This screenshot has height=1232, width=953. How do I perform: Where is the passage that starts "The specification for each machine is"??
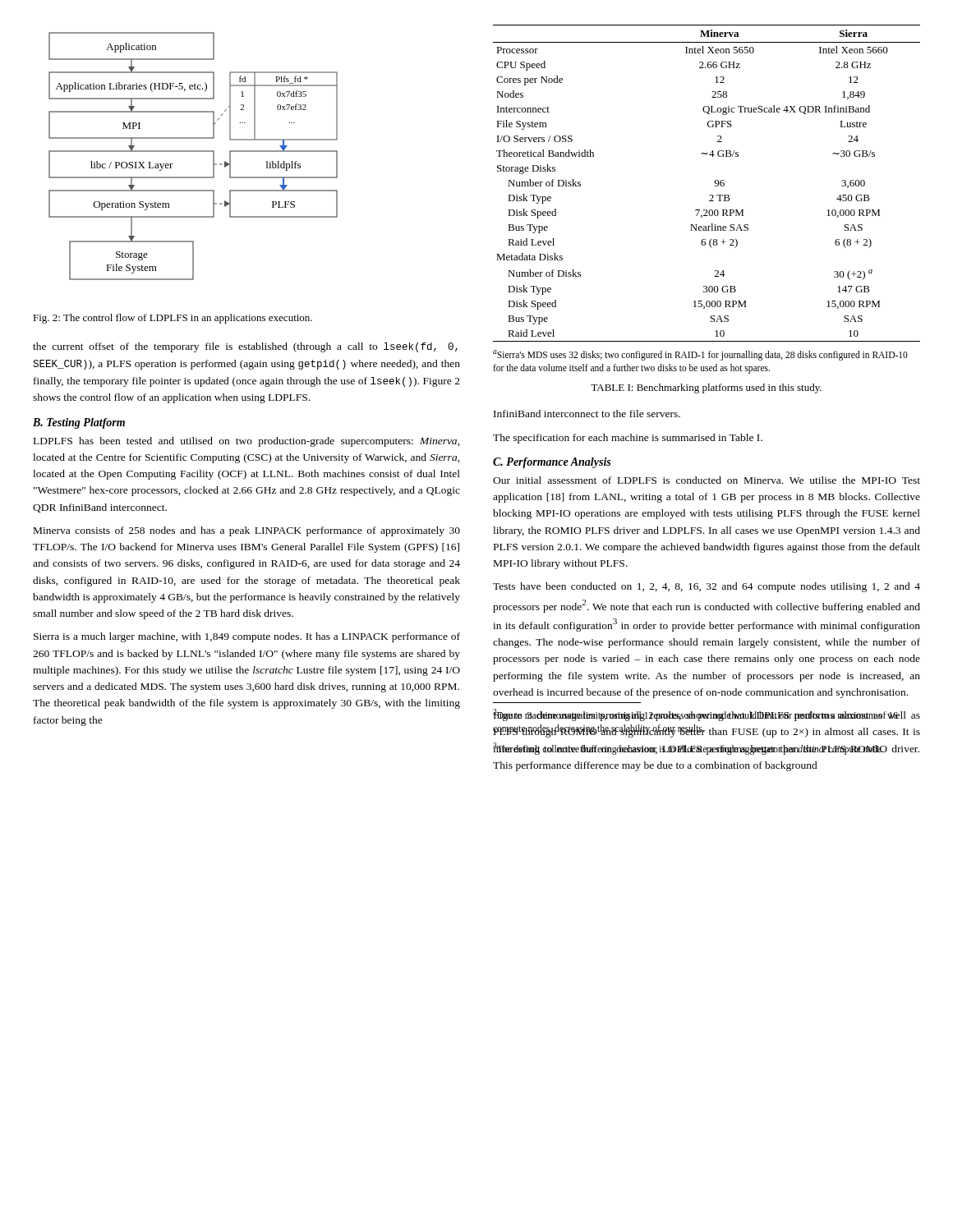628,437
